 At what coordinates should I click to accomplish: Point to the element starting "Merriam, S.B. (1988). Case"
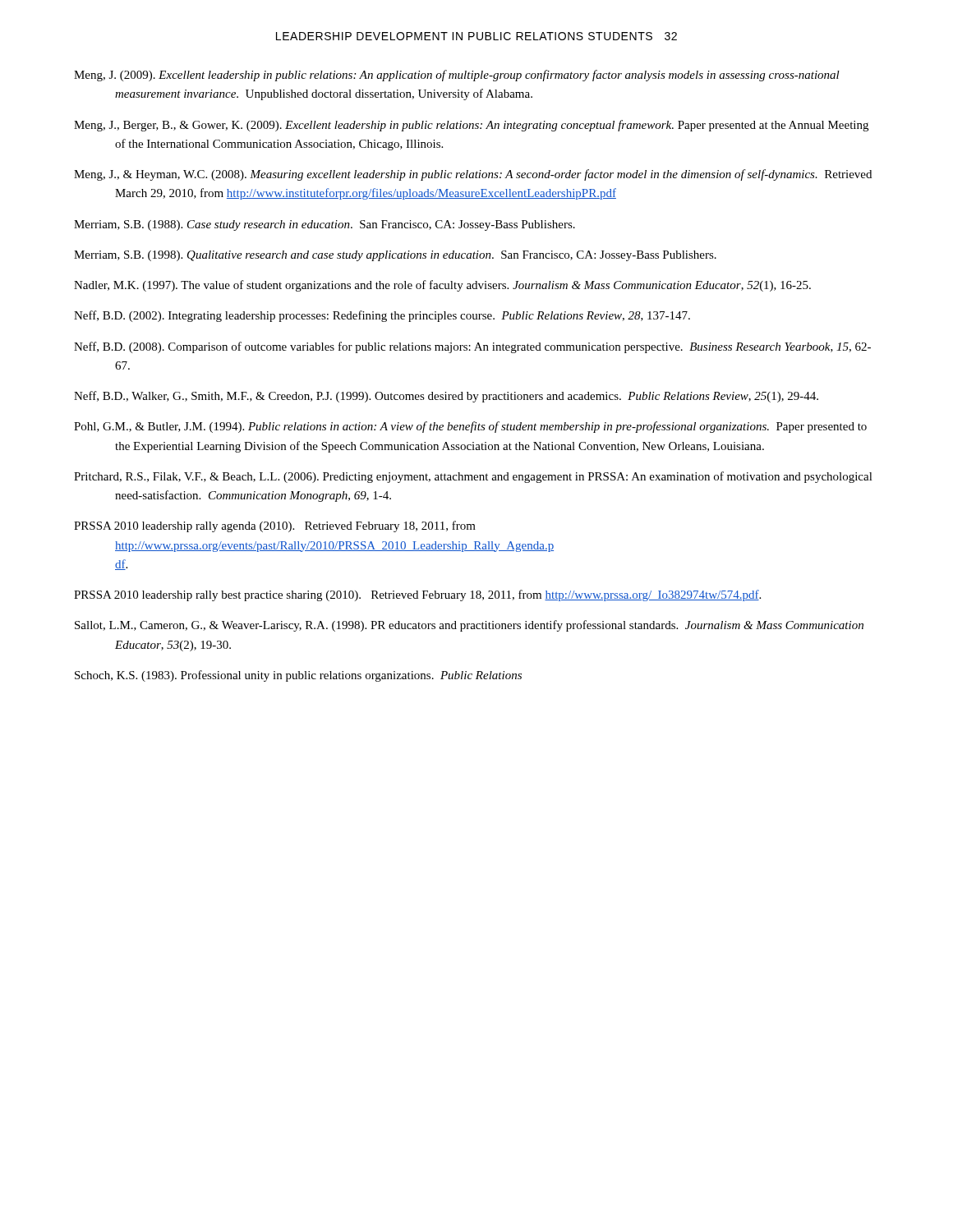[325, 224]
